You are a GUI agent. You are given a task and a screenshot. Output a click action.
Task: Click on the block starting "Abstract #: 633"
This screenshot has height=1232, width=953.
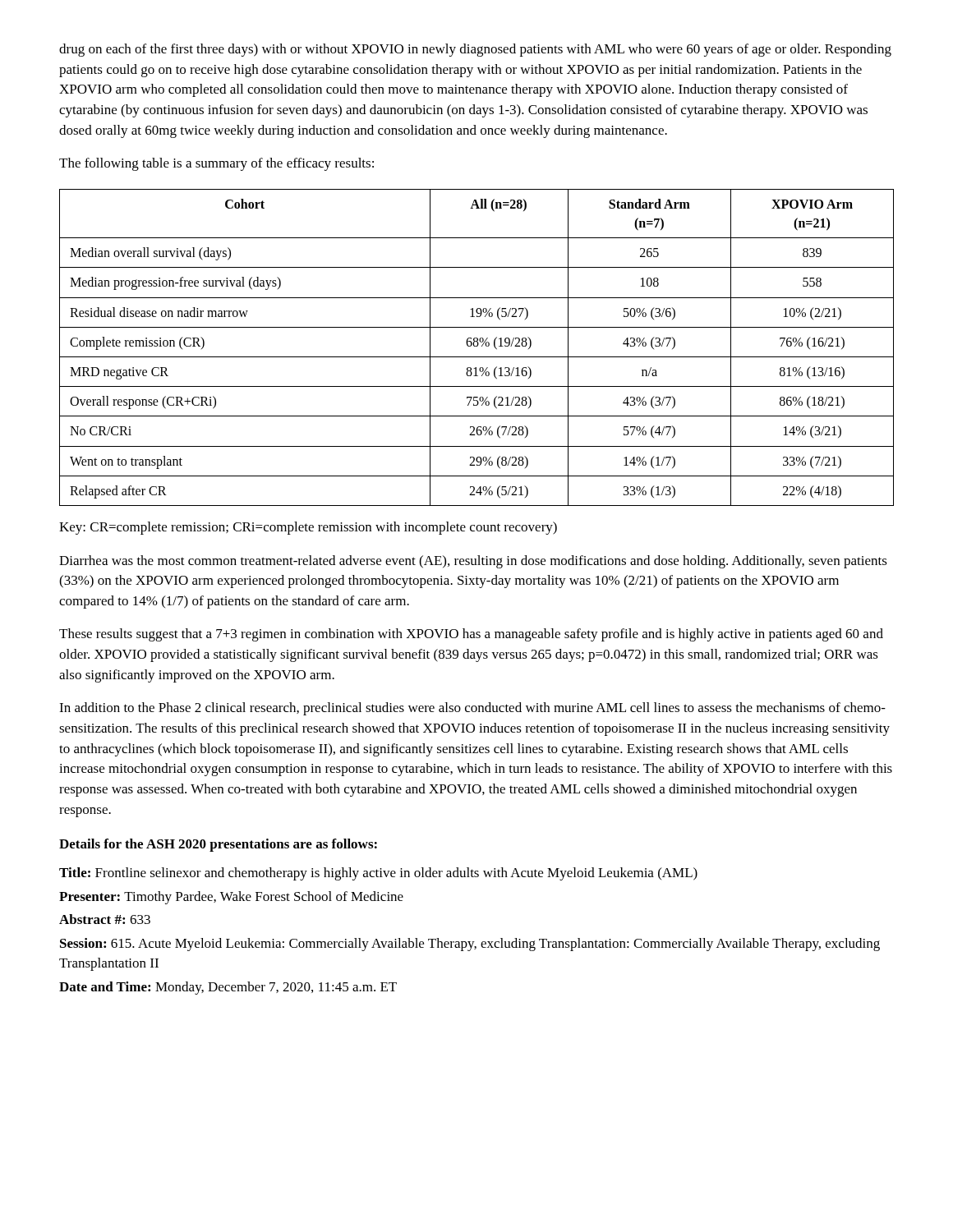click(105, 920)
